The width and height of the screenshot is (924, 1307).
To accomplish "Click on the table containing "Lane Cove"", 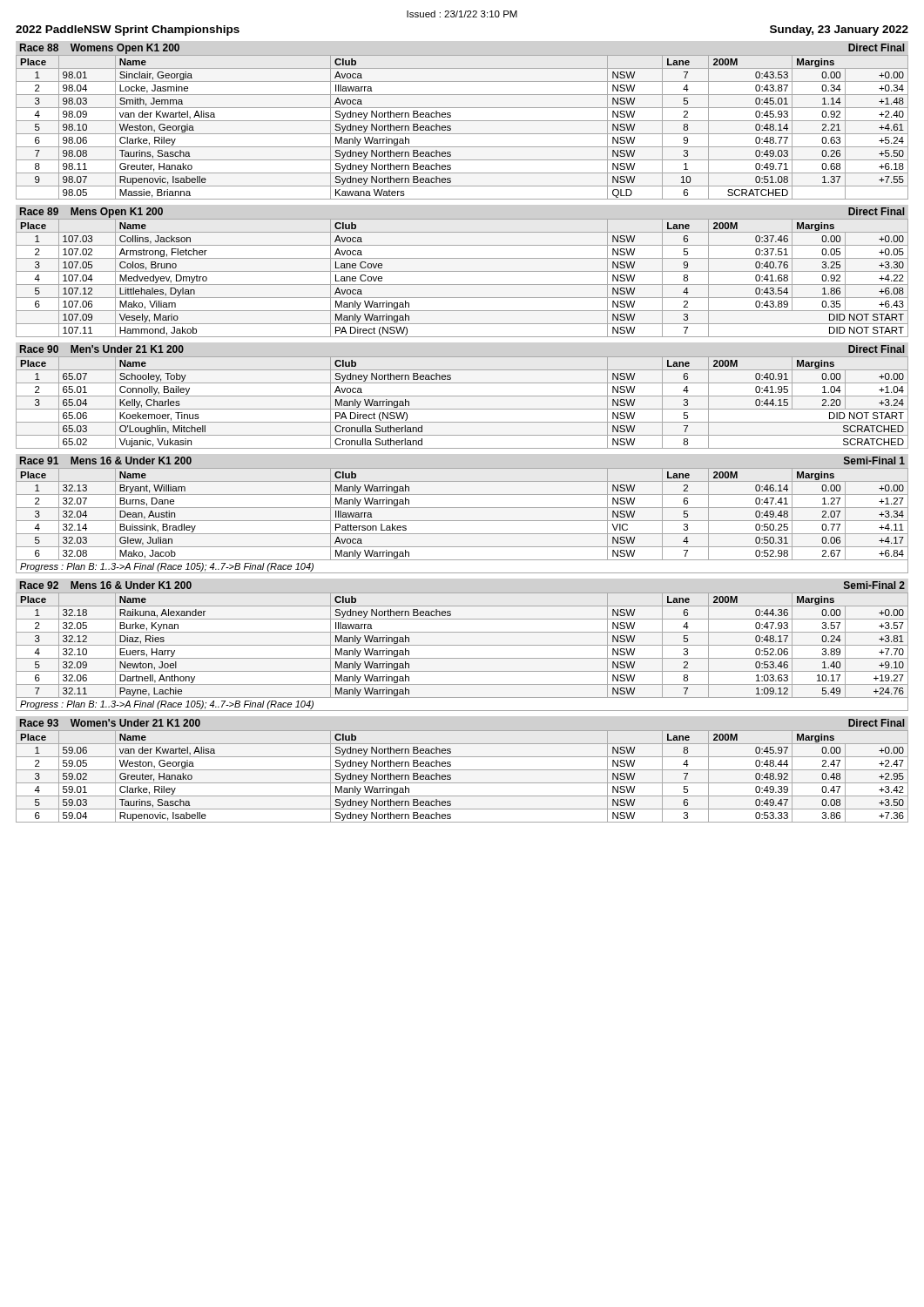I will click(462, 271).
